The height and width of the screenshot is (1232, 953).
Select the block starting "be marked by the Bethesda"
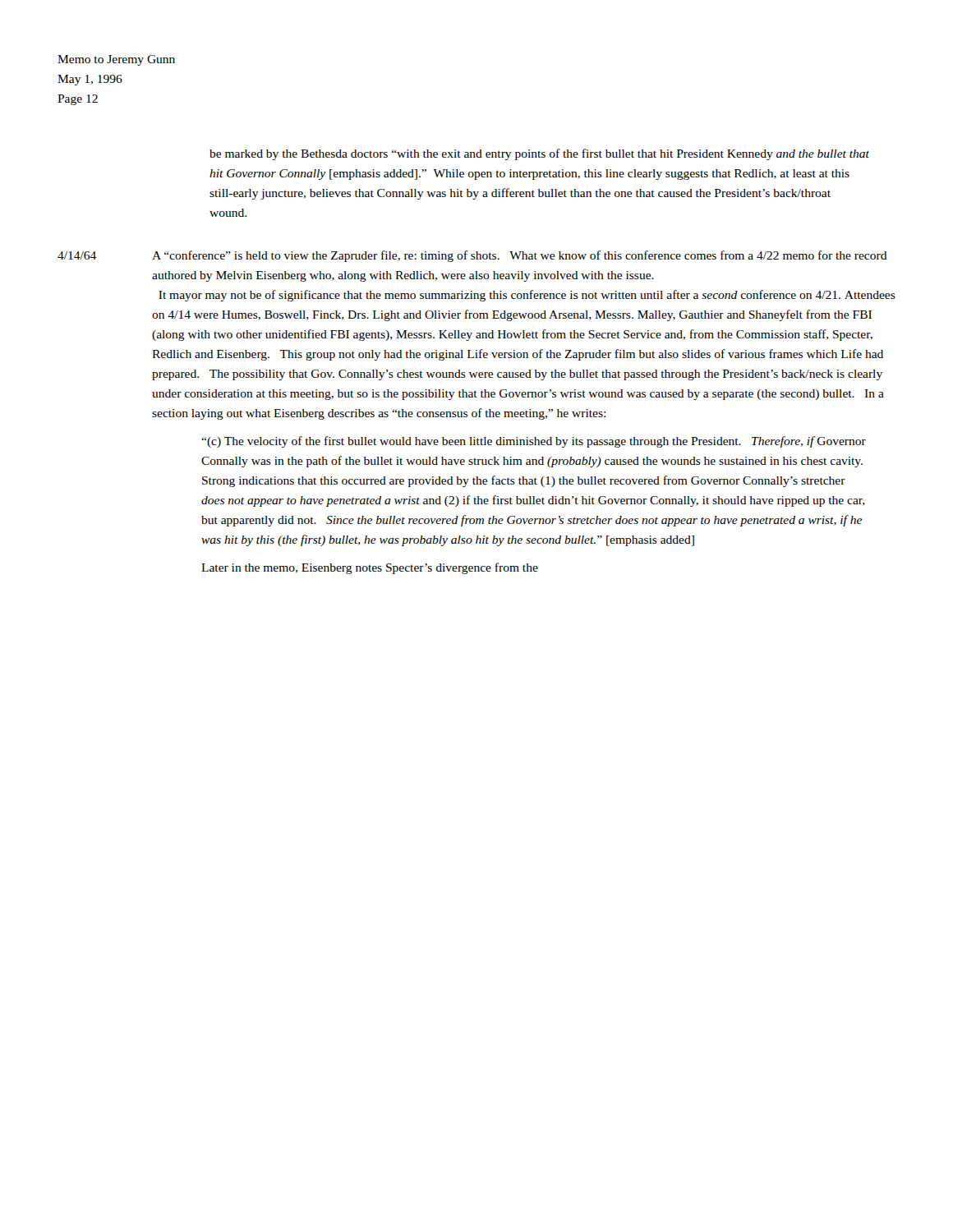point(540,183)
